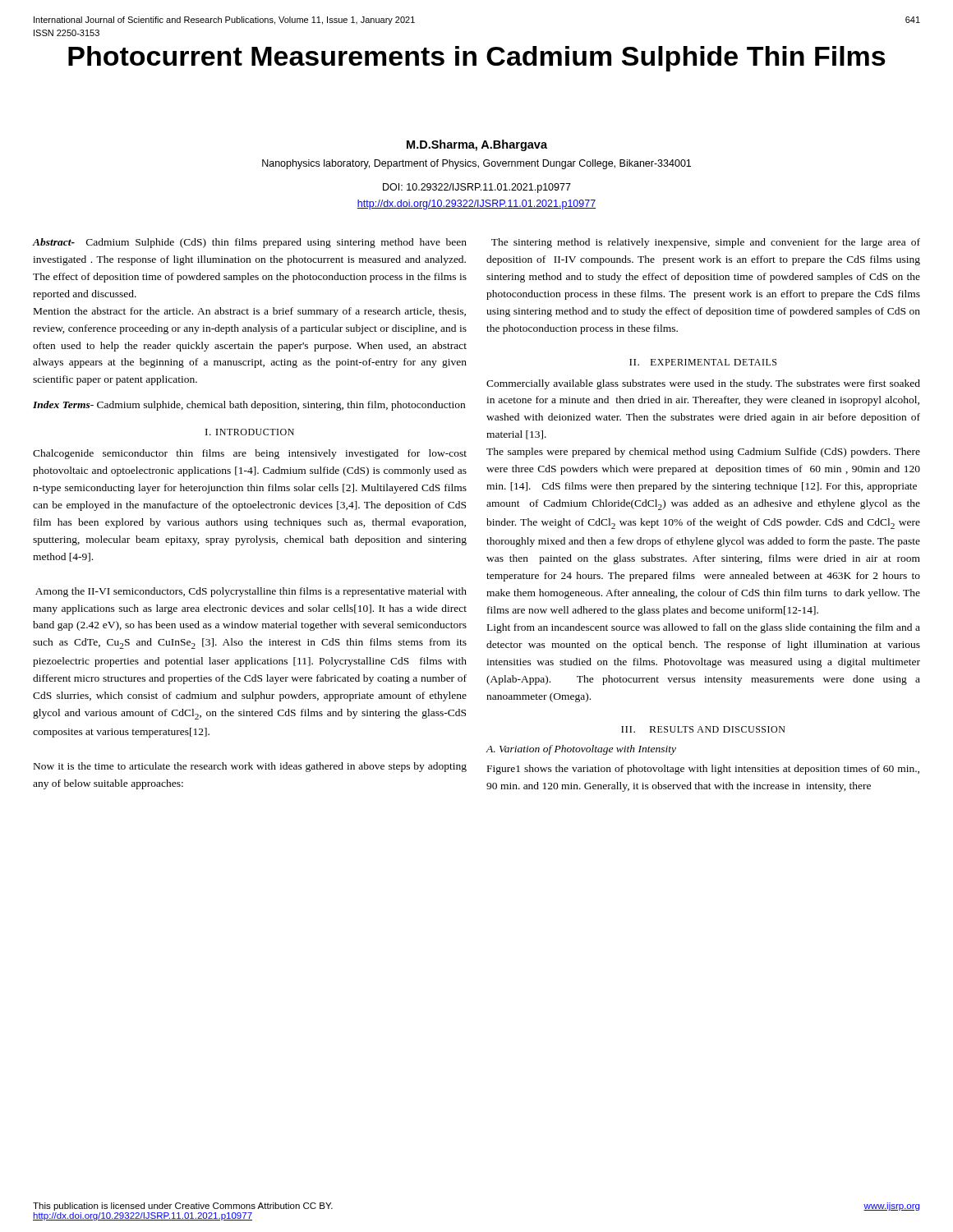Image resolution: width=953 pixels, height=1232 pixels.
Task: Select the element starting "III. RESULTS AND DISCUSSION"
Action: point(703,729)
